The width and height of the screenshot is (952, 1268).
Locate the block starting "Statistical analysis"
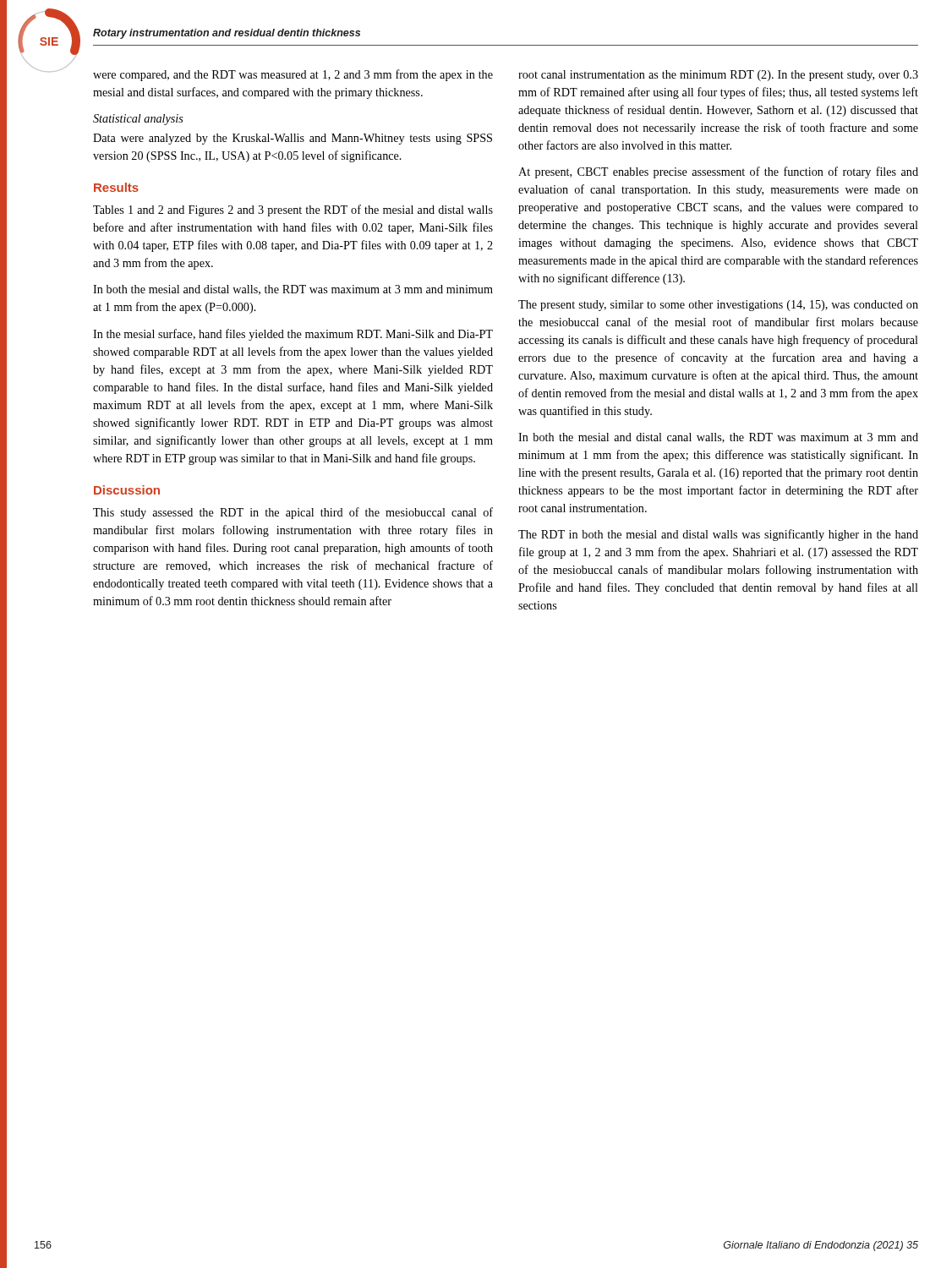(x=138, y=118)
